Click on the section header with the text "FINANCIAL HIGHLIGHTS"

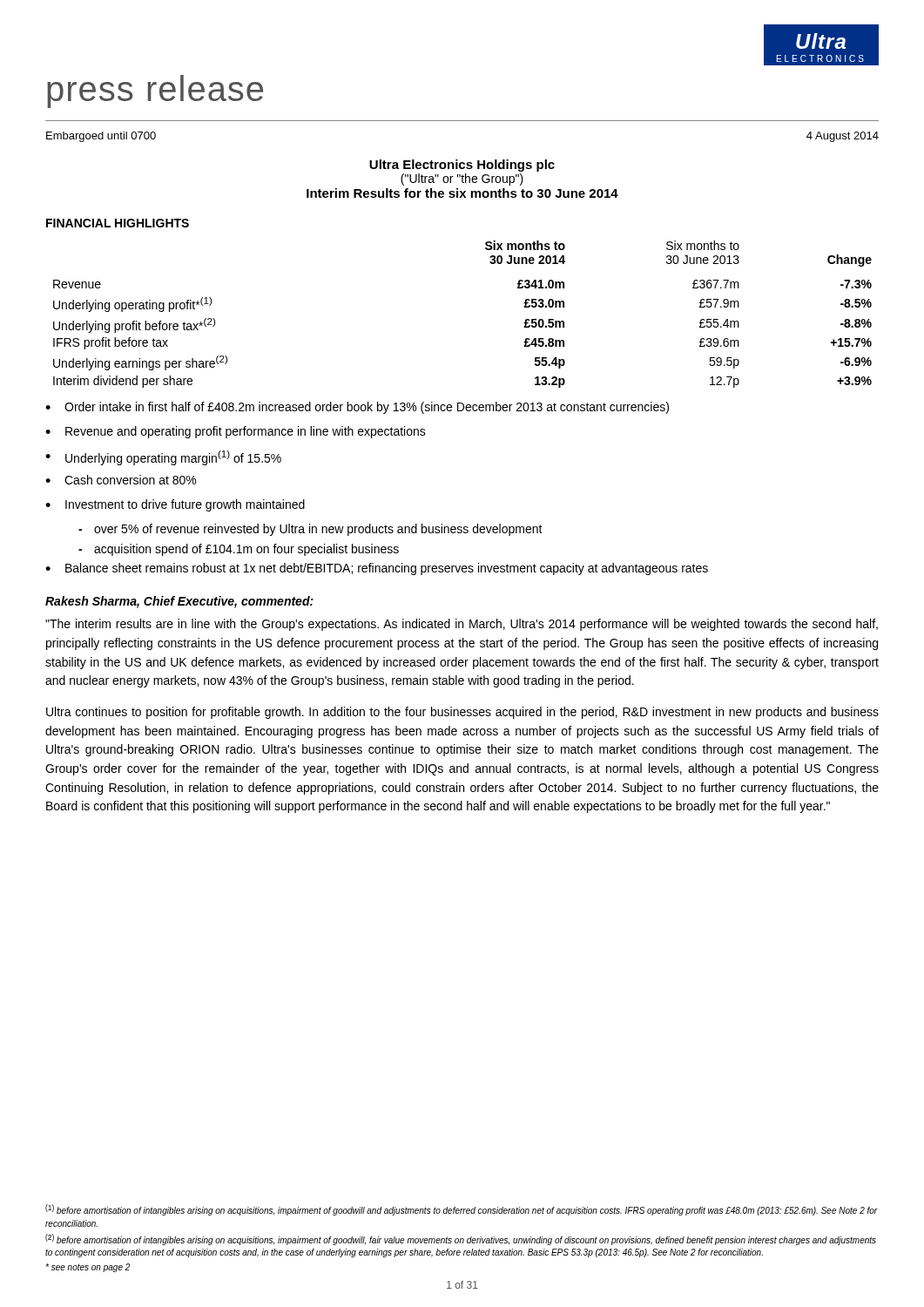[x=117, y=223]
